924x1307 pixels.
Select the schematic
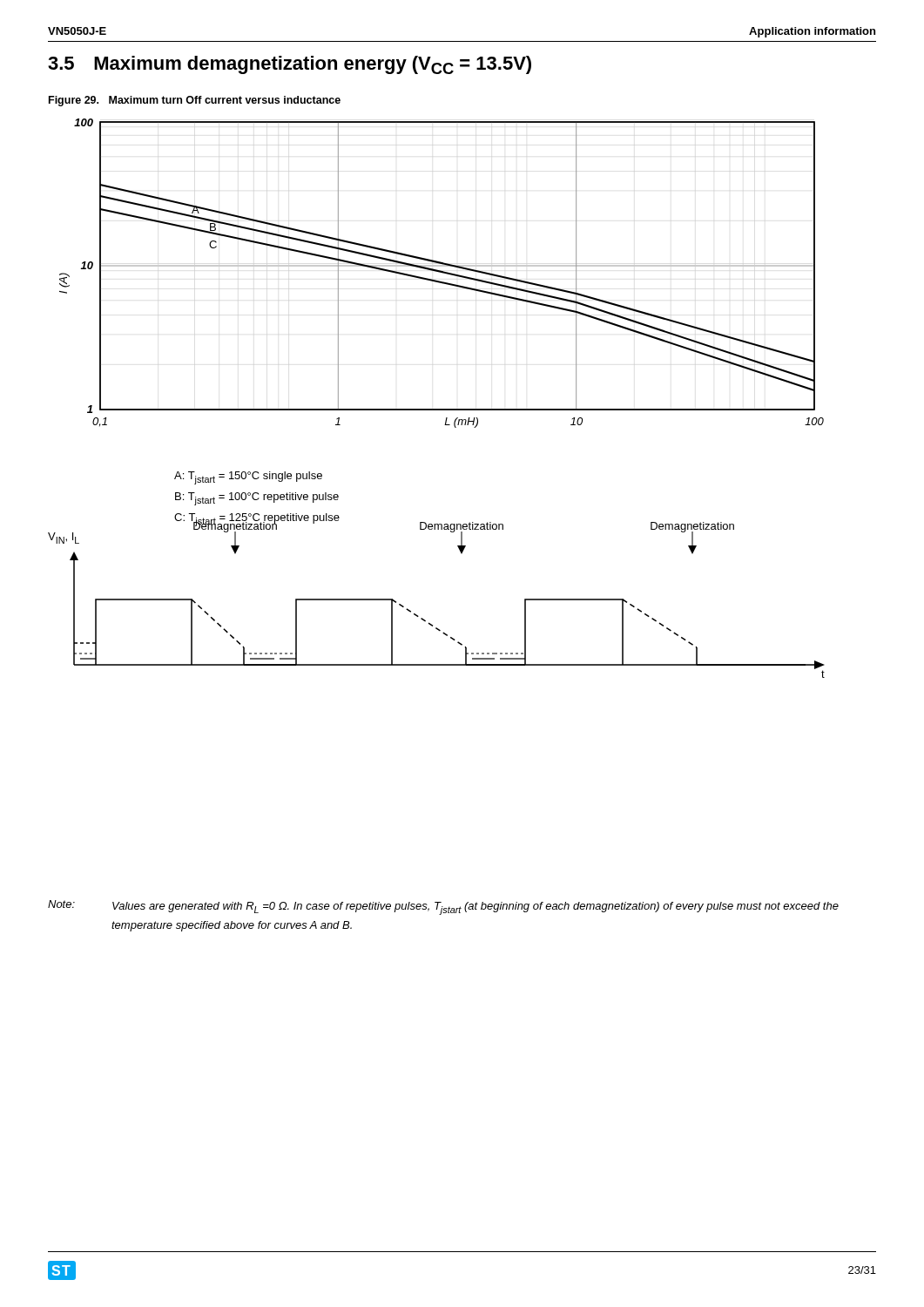(440, 608)
